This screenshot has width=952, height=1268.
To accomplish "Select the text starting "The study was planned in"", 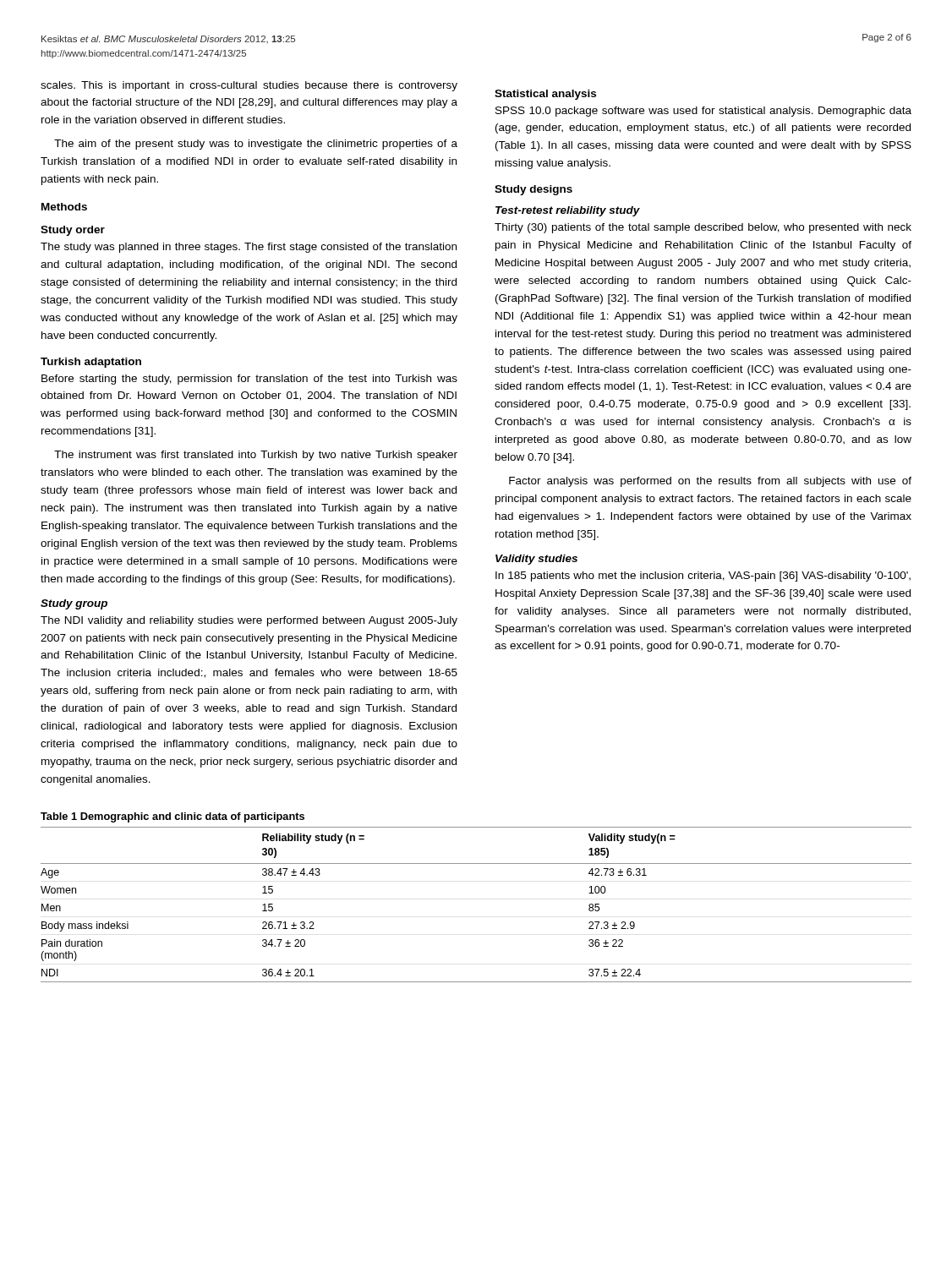I will click(249, 291).
